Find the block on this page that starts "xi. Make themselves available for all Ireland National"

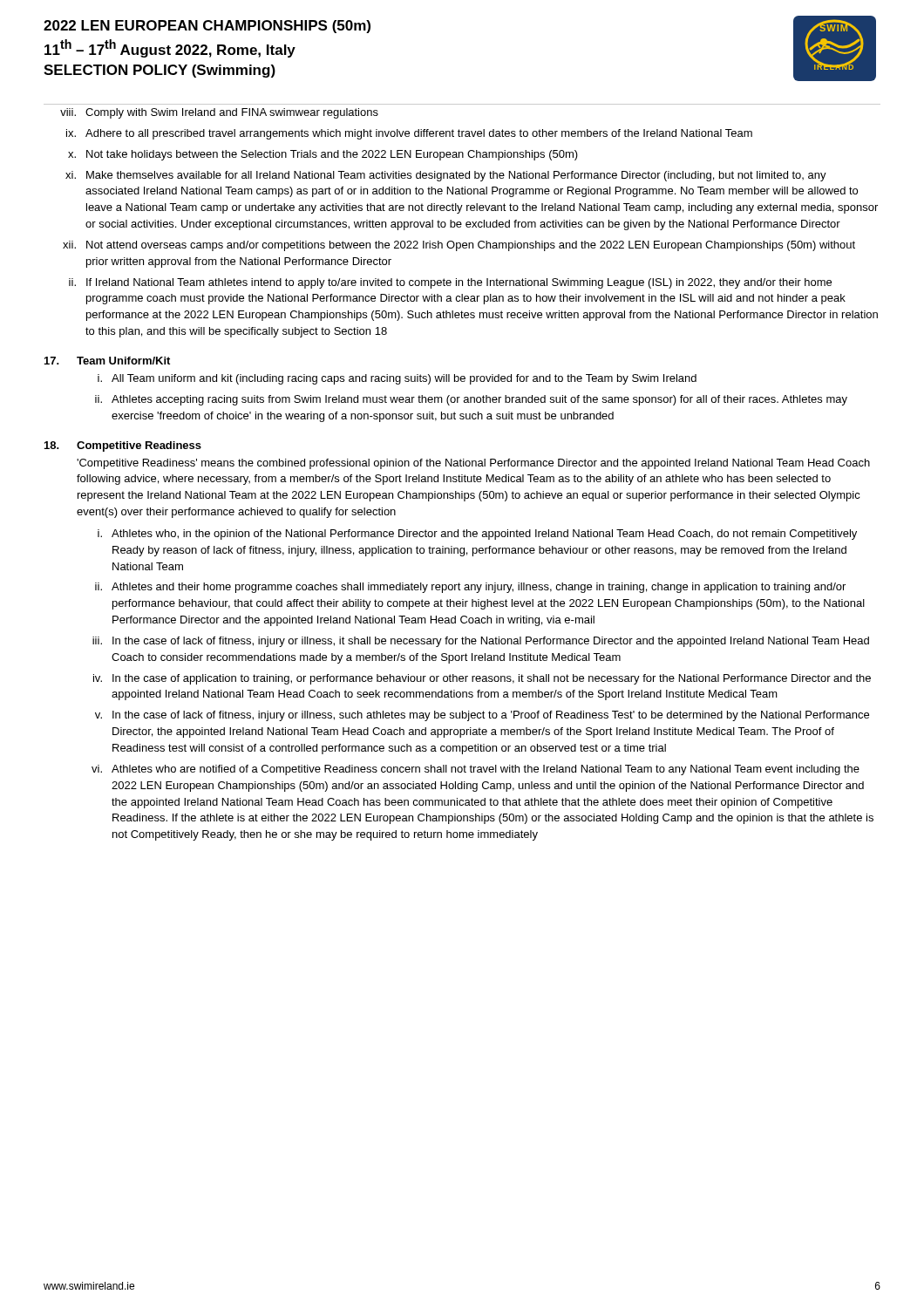[462, 200]
